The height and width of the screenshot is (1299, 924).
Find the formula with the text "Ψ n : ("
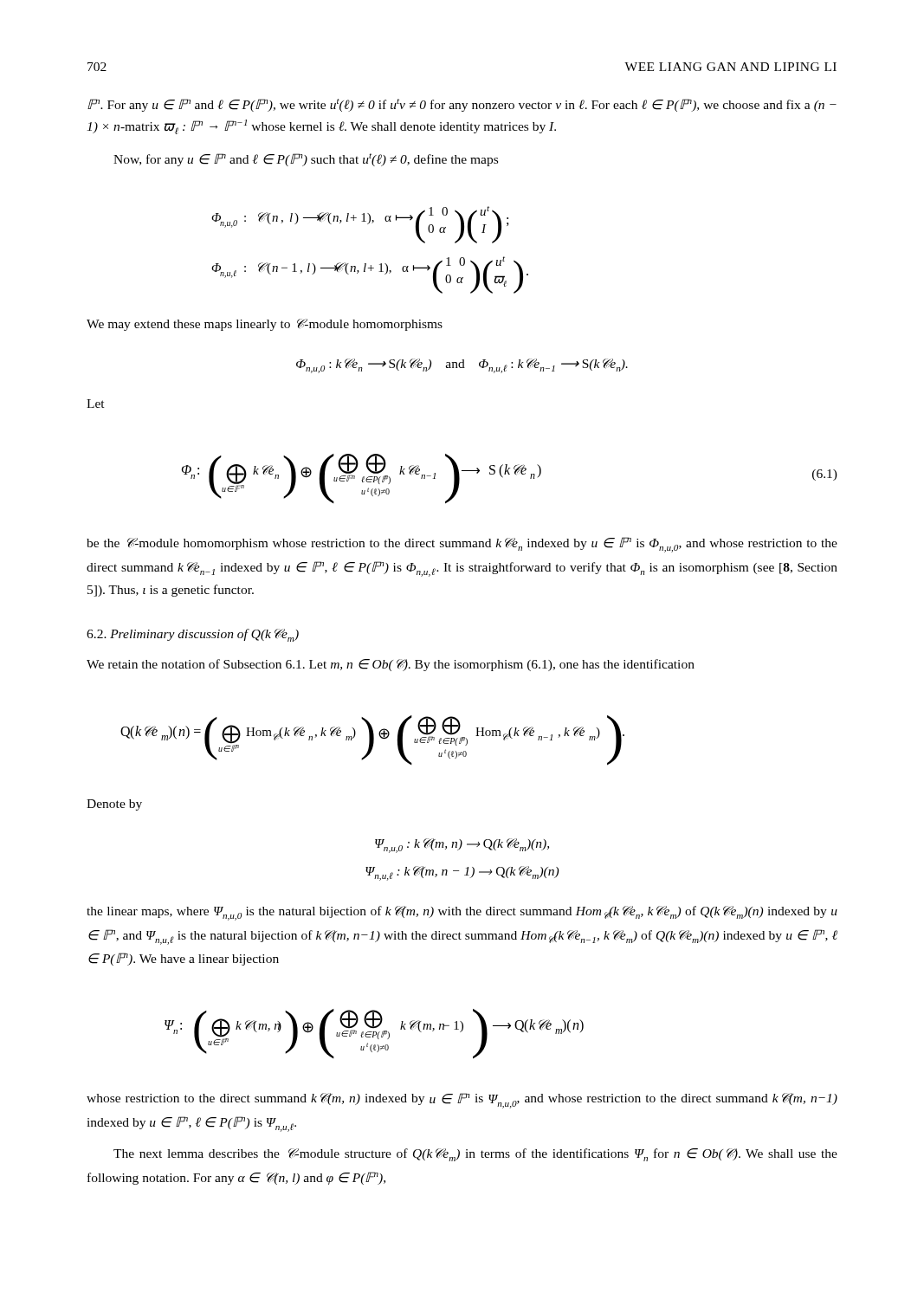coord(462,1028)
